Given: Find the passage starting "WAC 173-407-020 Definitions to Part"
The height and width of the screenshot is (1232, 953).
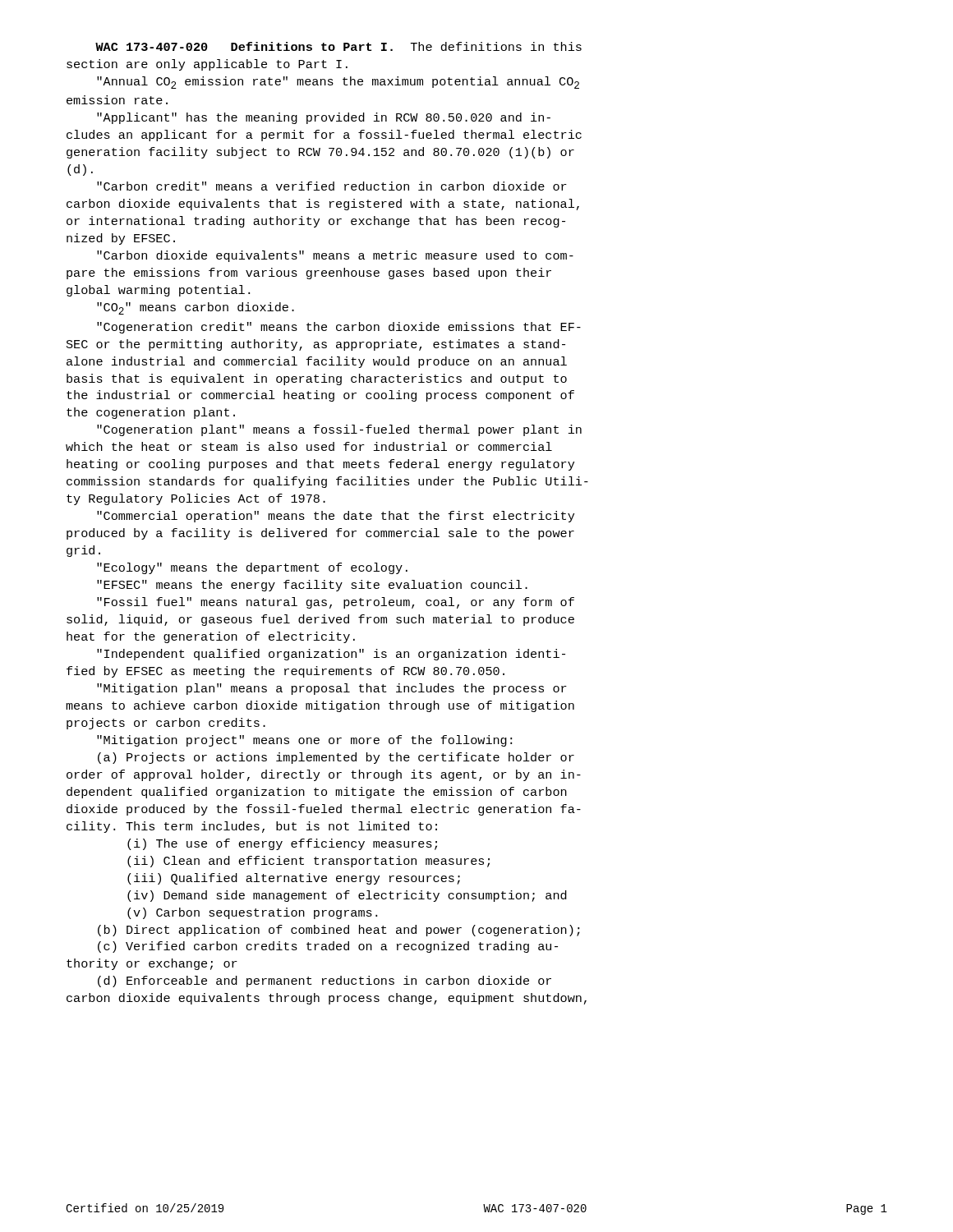Looking at the screenshot, I should 328,523.
